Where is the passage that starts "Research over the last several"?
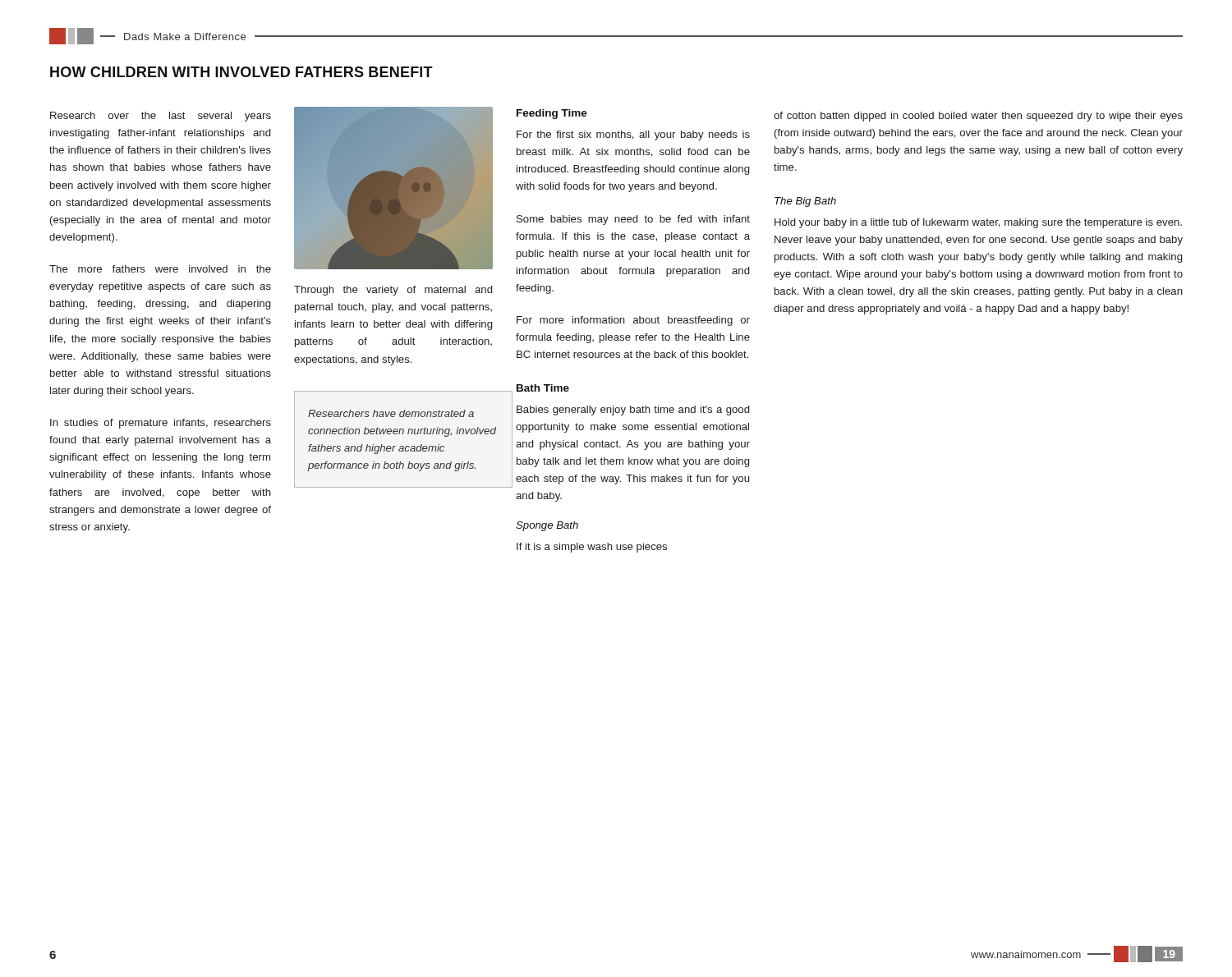 click(160, 176)
